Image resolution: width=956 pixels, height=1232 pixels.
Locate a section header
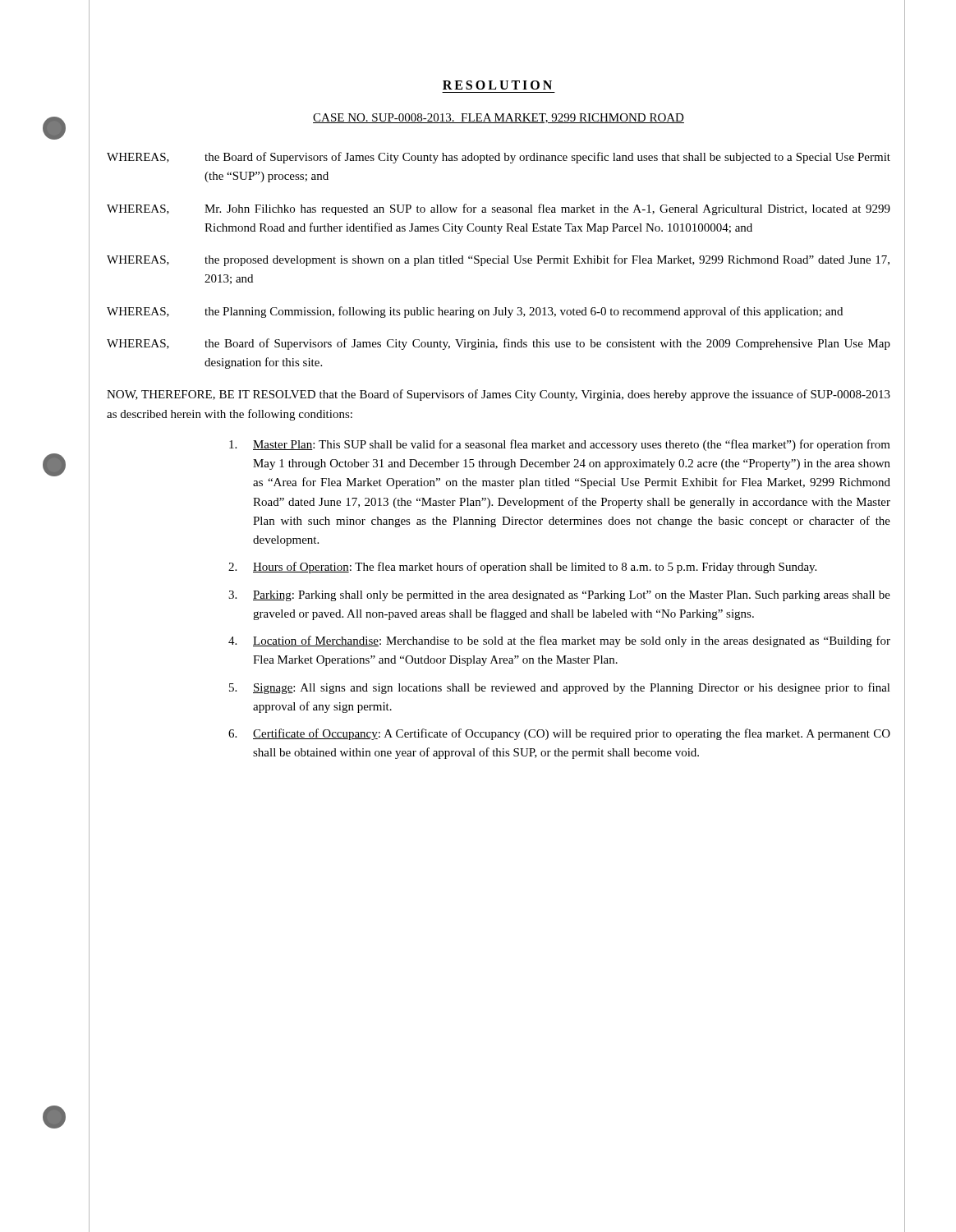pyautogui.click(x=499, y=117)
